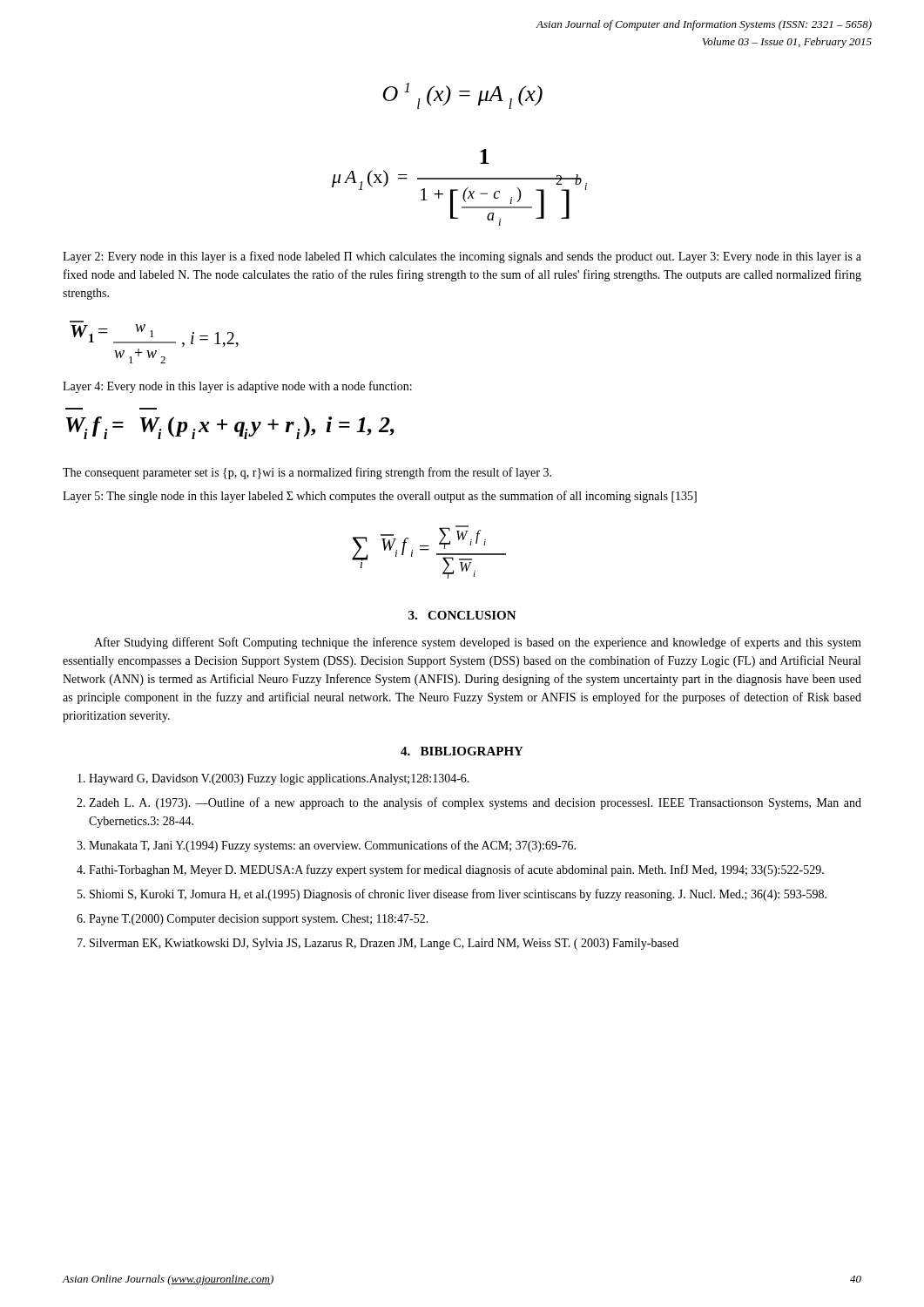
Task: Locate the element starting "Layer 2: Every node in"
Action: click(x=462, y=275)
